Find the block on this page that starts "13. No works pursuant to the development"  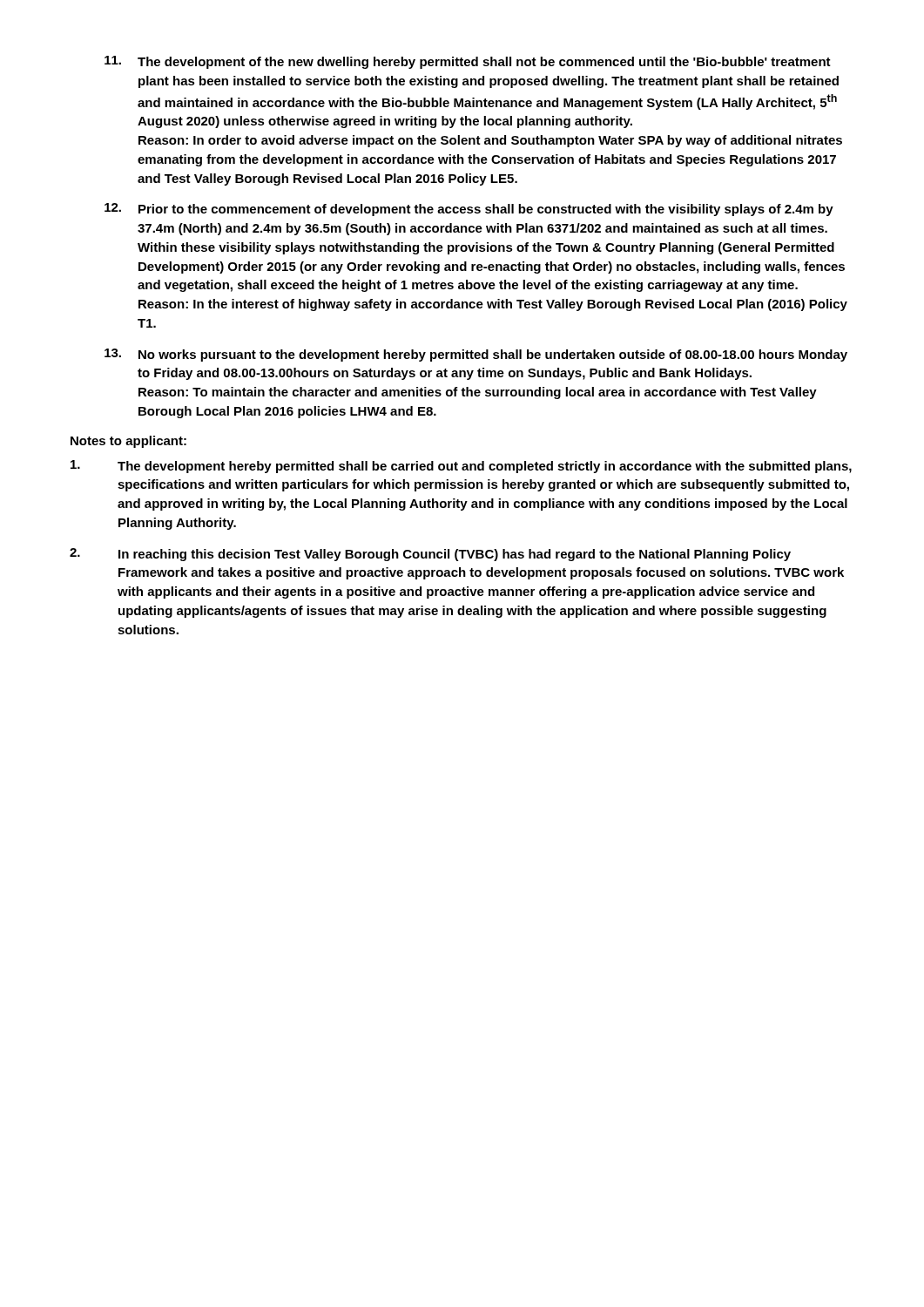(x=462, y=383)
